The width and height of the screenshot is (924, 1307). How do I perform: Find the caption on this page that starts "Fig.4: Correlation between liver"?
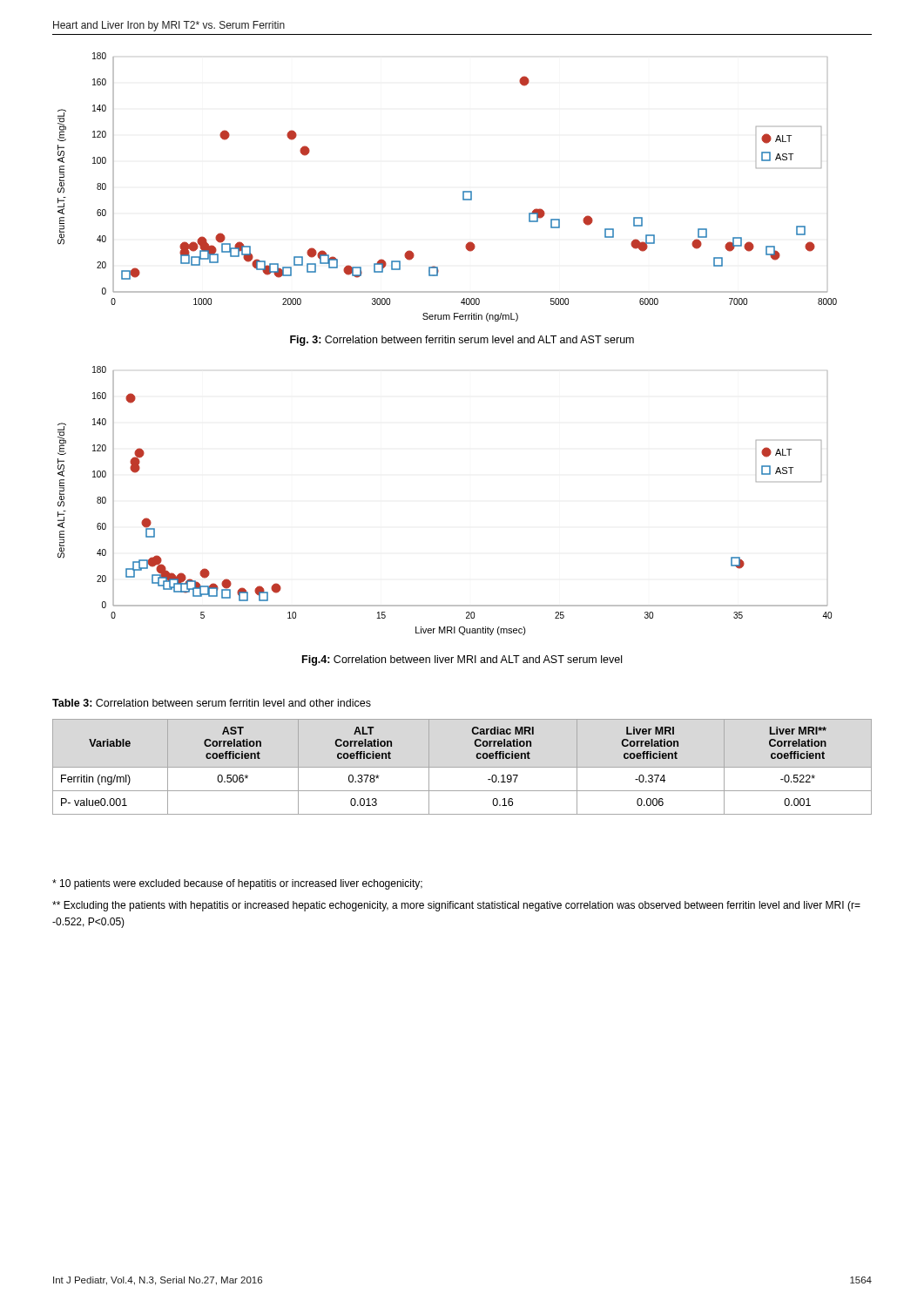click(462, 660)
